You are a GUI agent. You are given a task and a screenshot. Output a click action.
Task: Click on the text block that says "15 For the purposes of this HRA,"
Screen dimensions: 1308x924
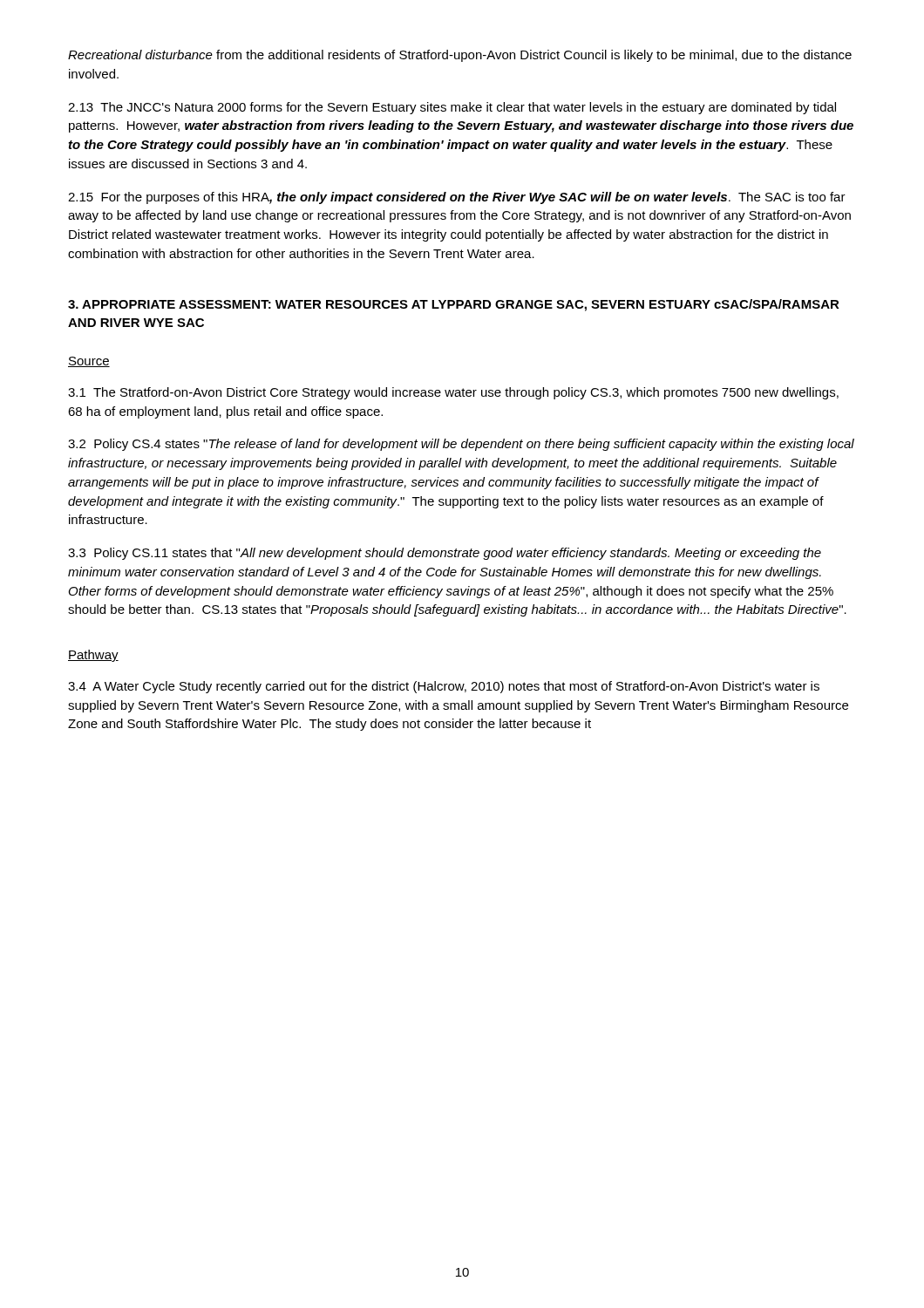coord(460,225)
